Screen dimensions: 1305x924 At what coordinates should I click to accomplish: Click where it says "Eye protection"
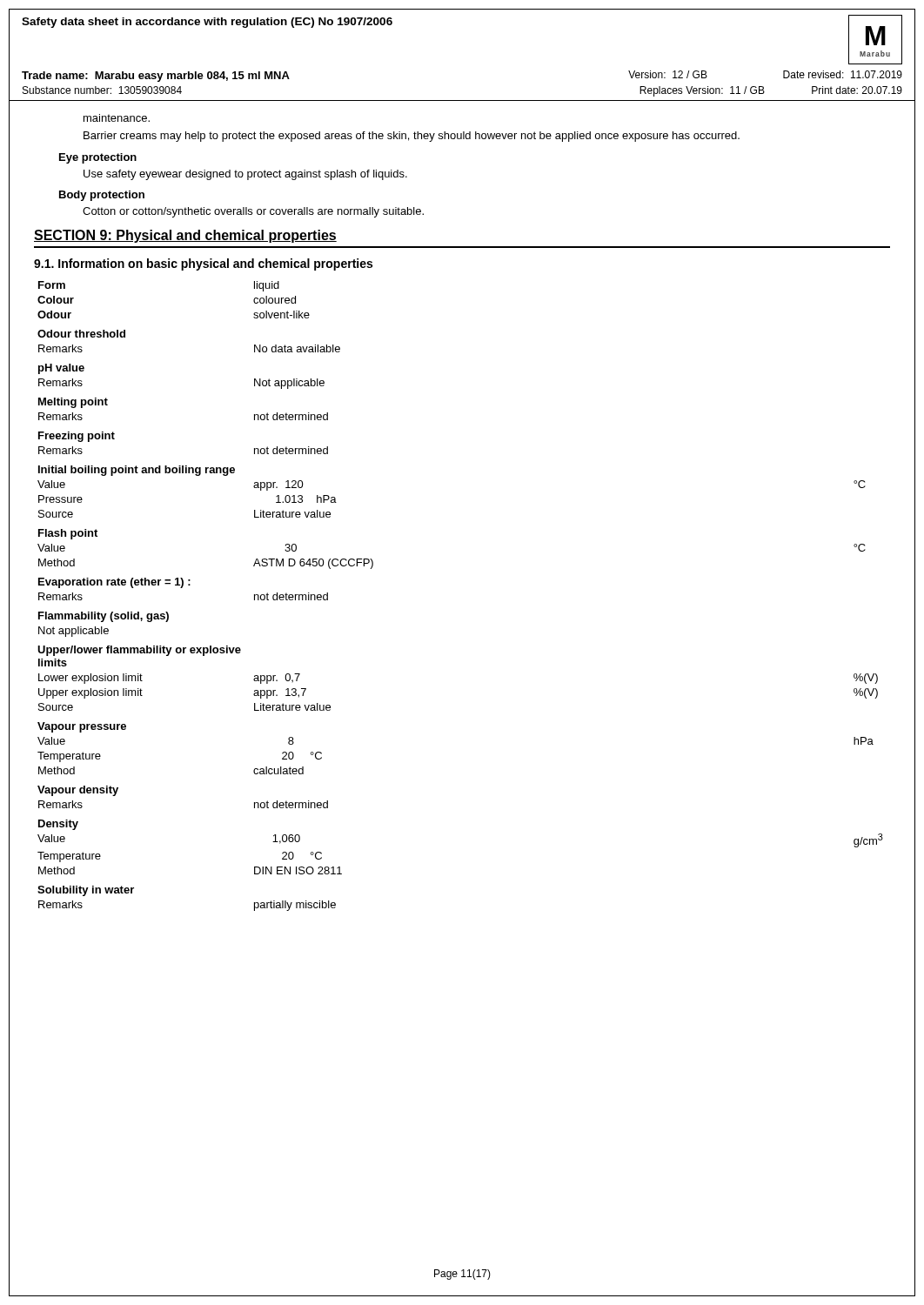[98, 157]
